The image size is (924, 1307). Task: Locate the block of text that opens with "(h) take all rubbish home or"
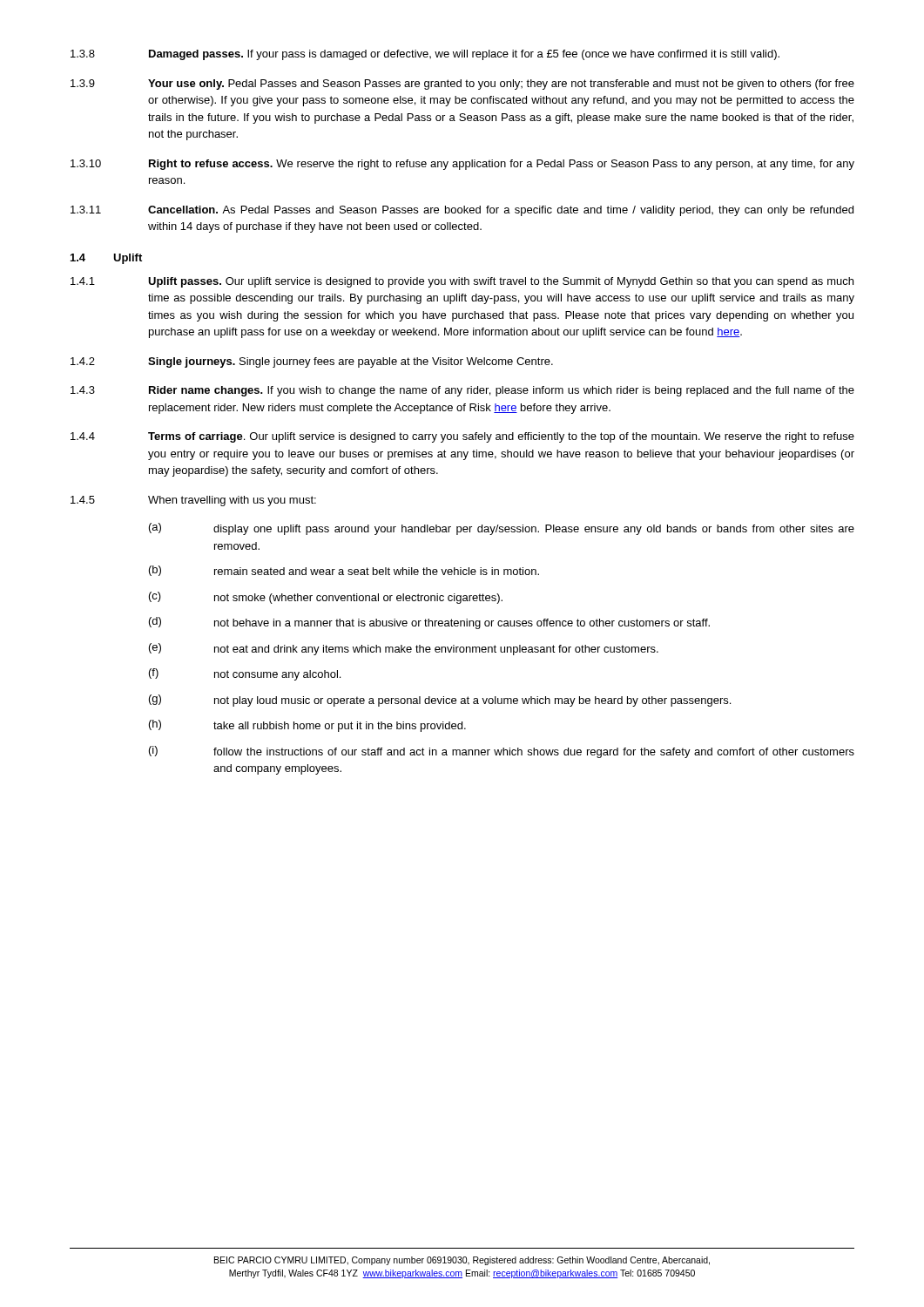coord(307,726)
